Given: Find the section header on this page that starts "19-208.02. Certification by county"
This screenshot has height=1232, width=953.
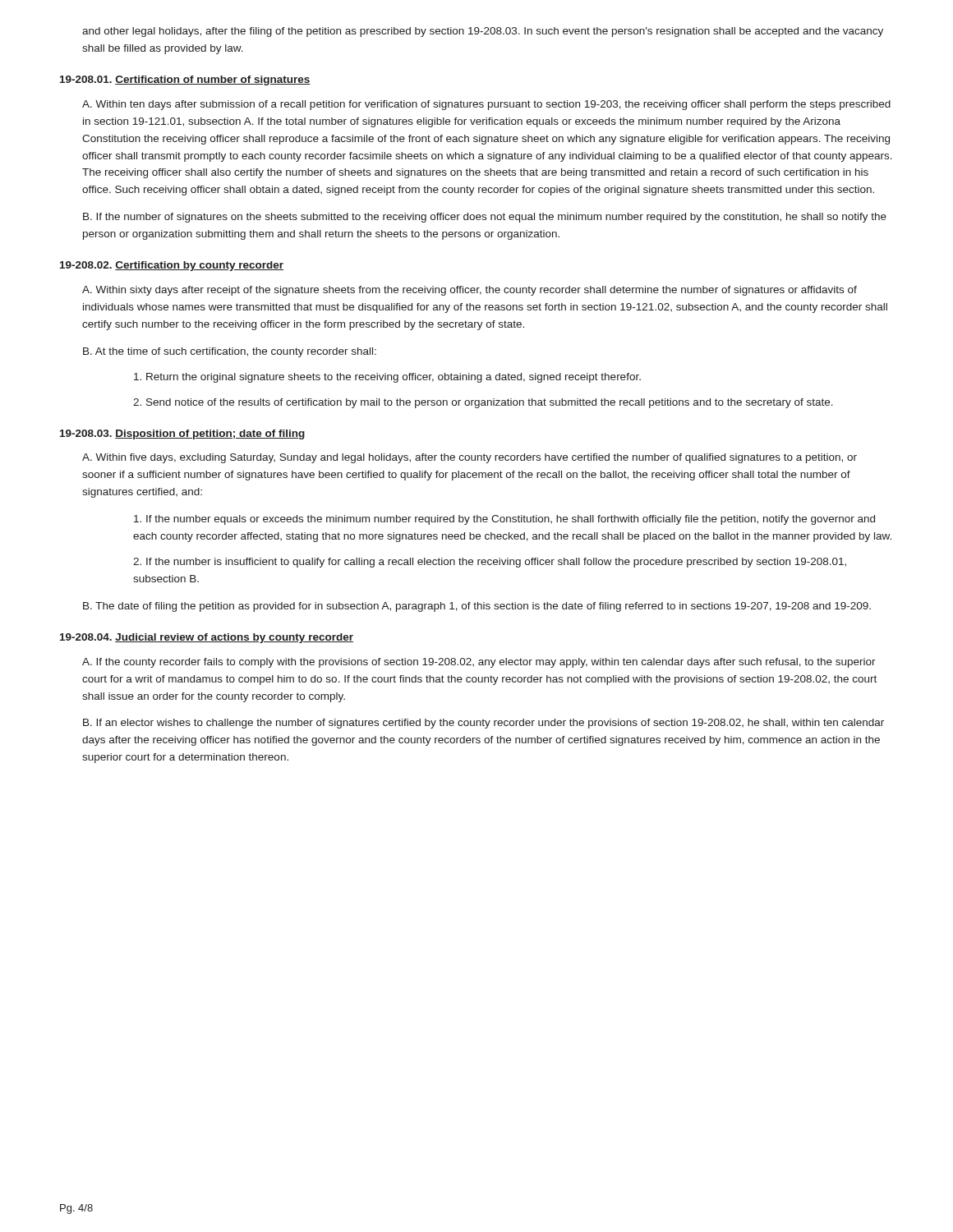Looking at the screenshot, I should tap(171, 265).
